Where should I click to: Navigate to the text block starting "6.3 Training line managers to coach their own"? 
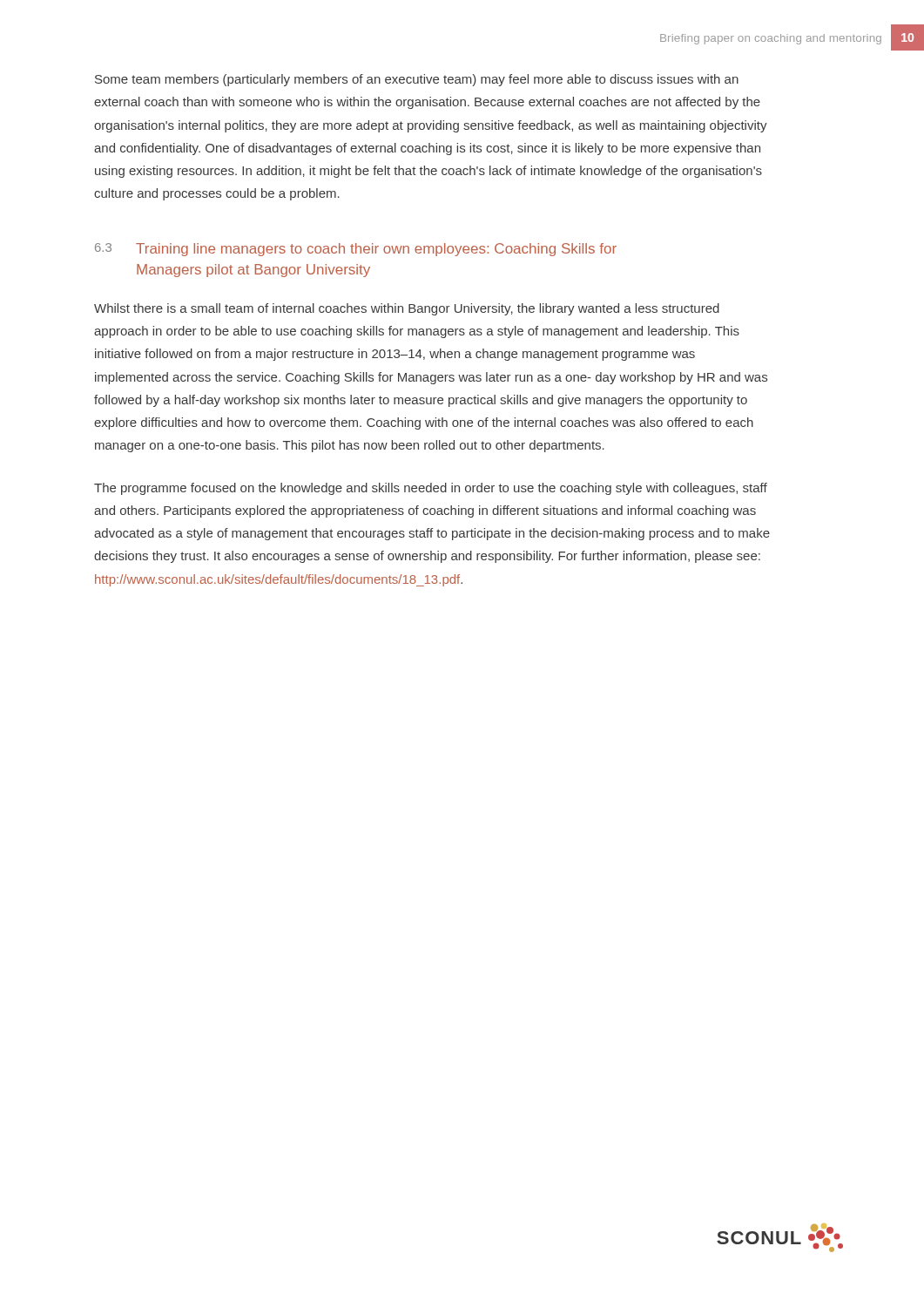(355, 260)
